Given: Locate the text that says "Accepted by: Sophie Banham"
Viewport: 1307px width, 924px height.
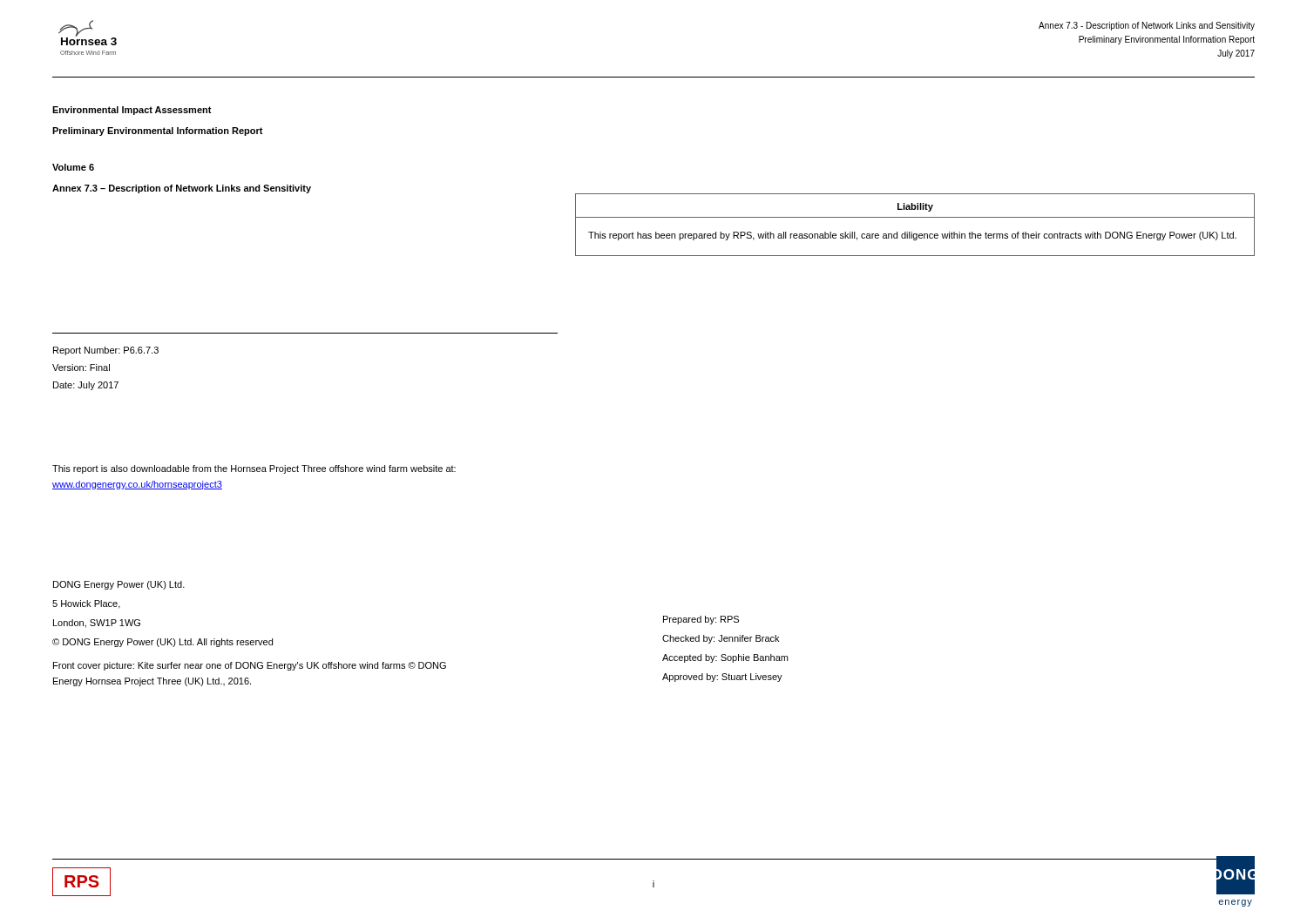Looking at the screenshot, I should tap(725, 657).
